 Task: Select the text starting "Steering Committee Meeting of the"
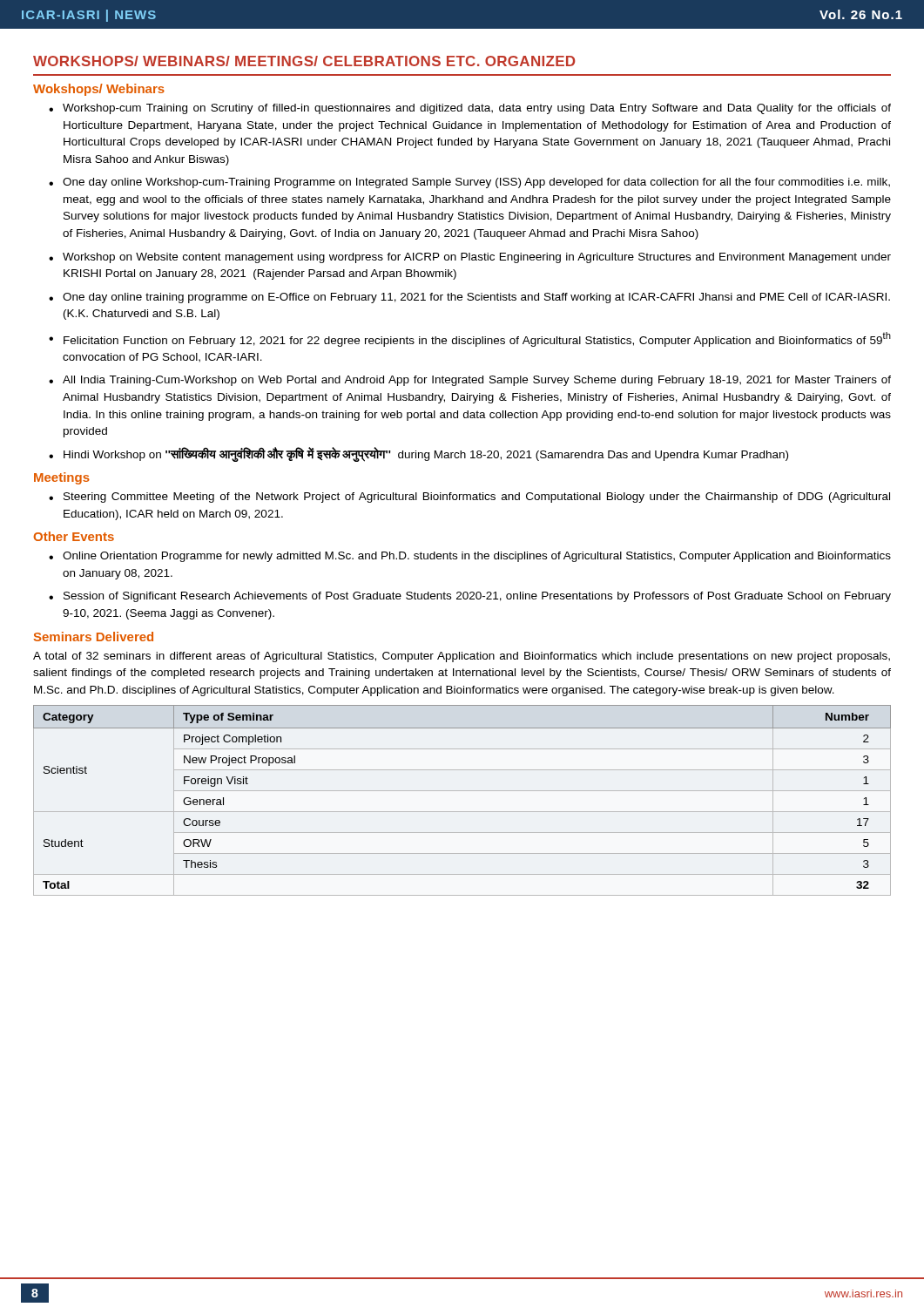pos(477,505)
